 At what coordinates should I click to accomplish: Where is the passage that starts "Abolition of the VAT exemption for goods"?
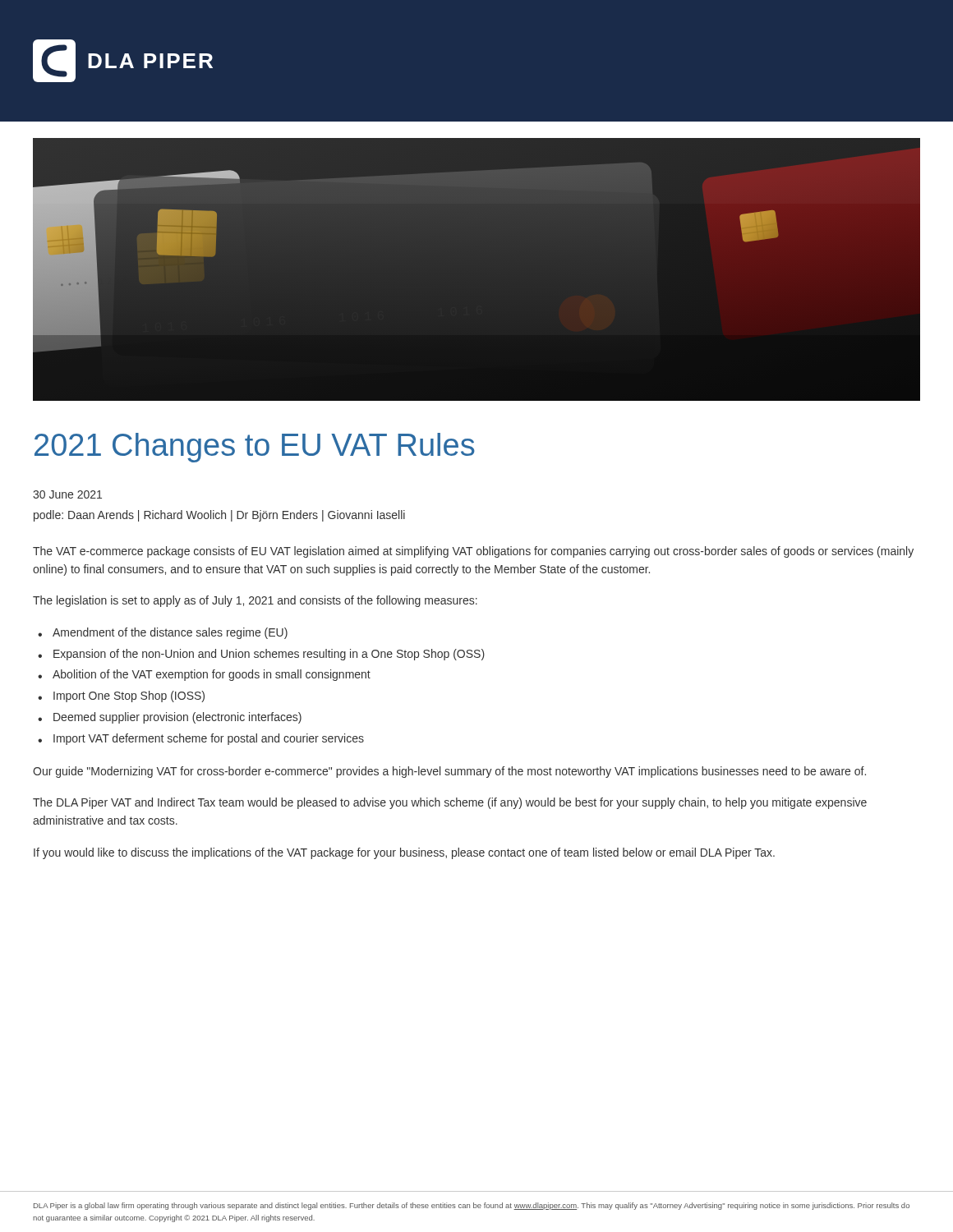[211, 675]
